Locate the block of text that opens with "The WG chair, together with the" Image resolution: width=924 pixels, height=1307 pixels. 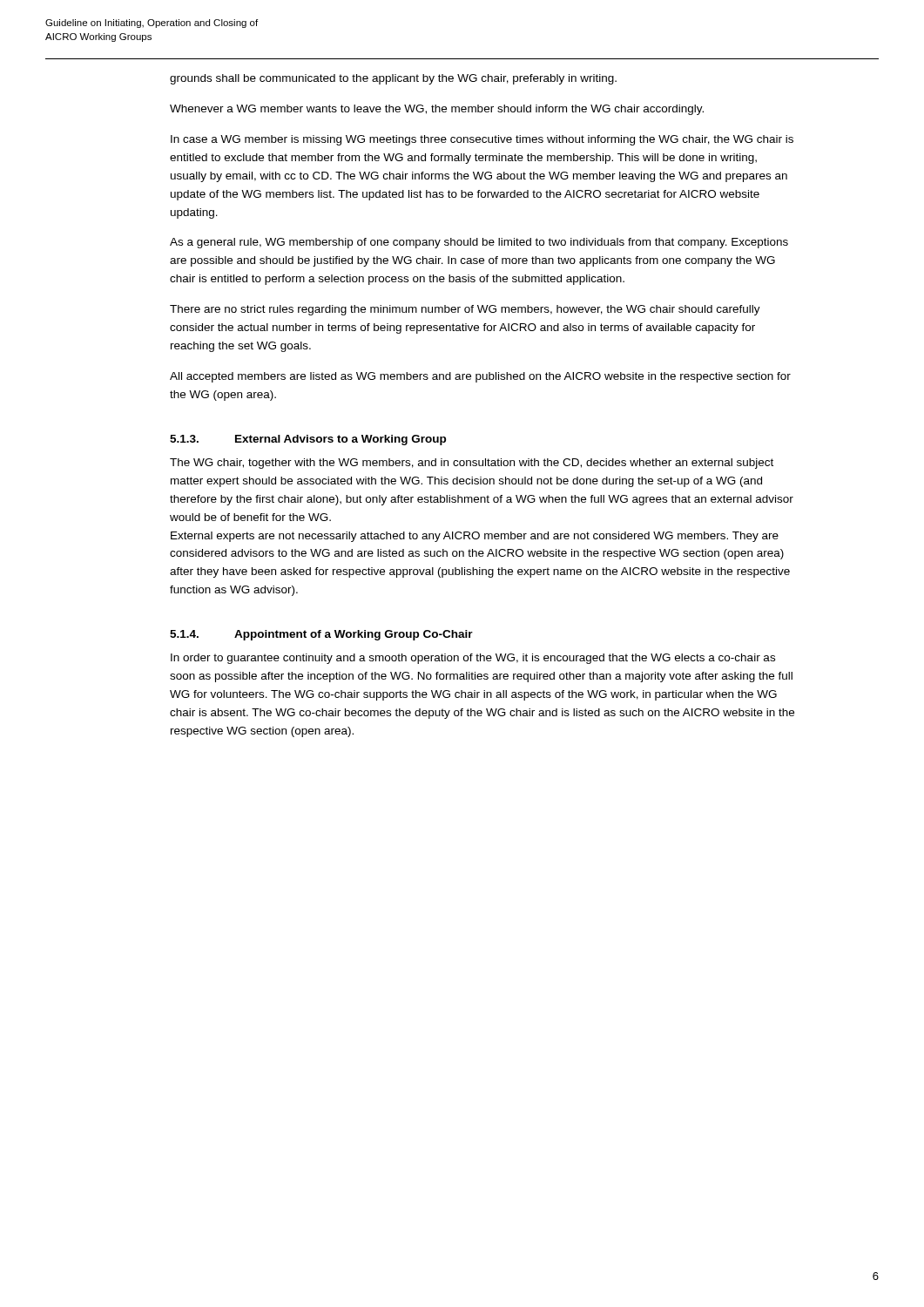pyautogui.click(x=482, y=526)
